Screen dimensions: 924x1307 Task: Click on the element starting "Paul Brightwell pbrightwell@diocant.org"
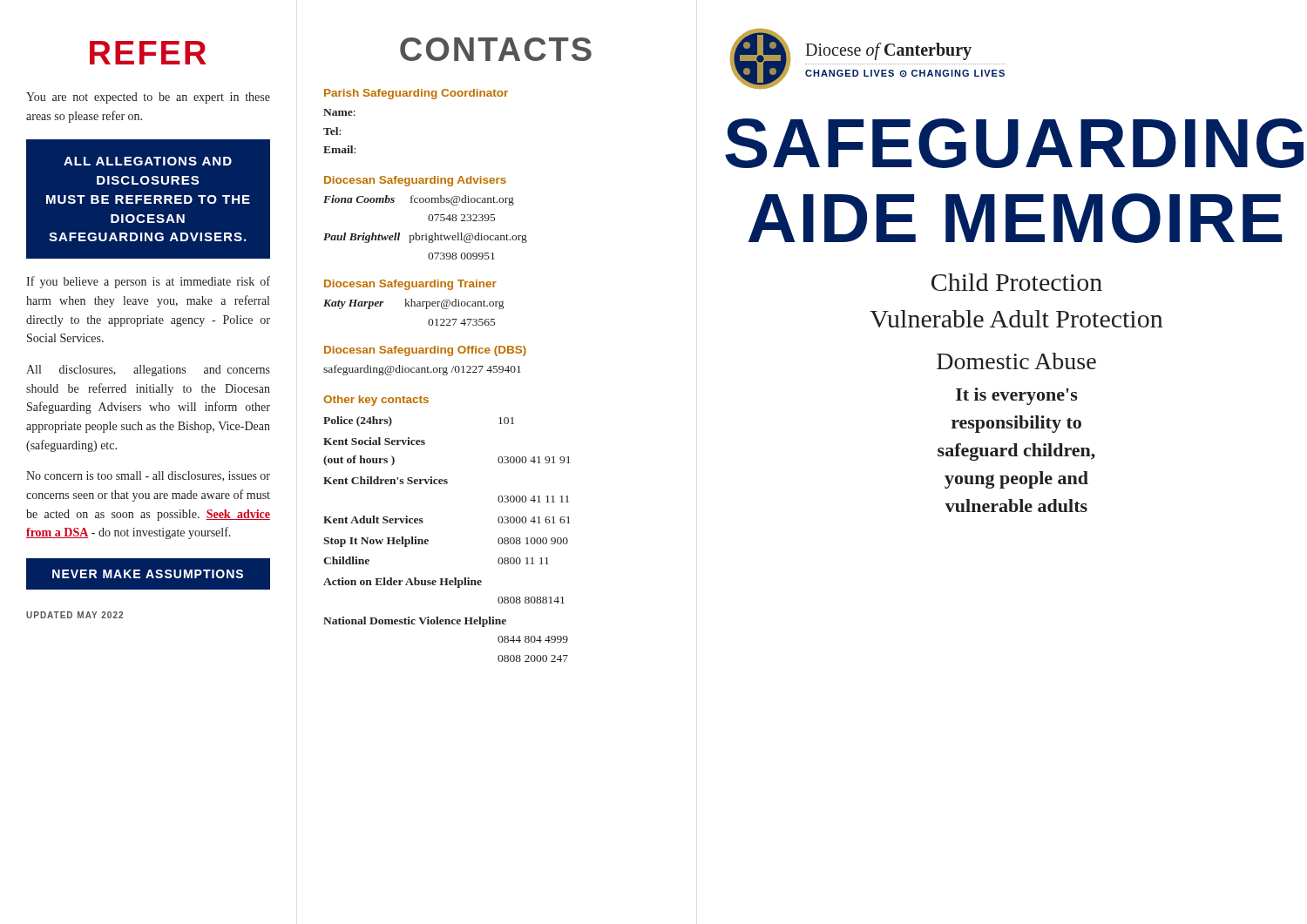425,236
